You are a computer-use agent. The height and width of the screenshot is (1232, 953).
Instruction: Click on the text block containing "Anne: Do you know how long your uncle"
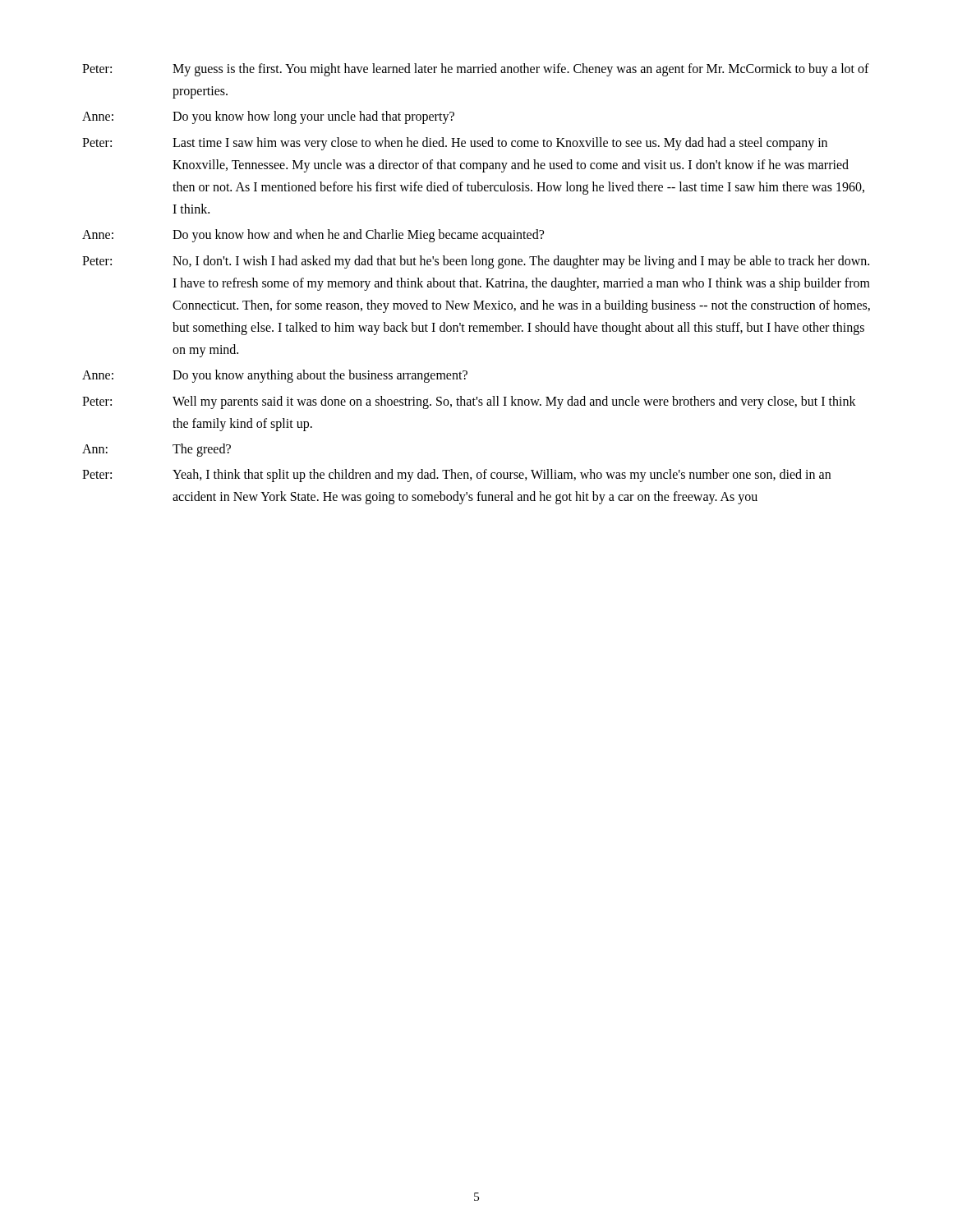point(268,117)
